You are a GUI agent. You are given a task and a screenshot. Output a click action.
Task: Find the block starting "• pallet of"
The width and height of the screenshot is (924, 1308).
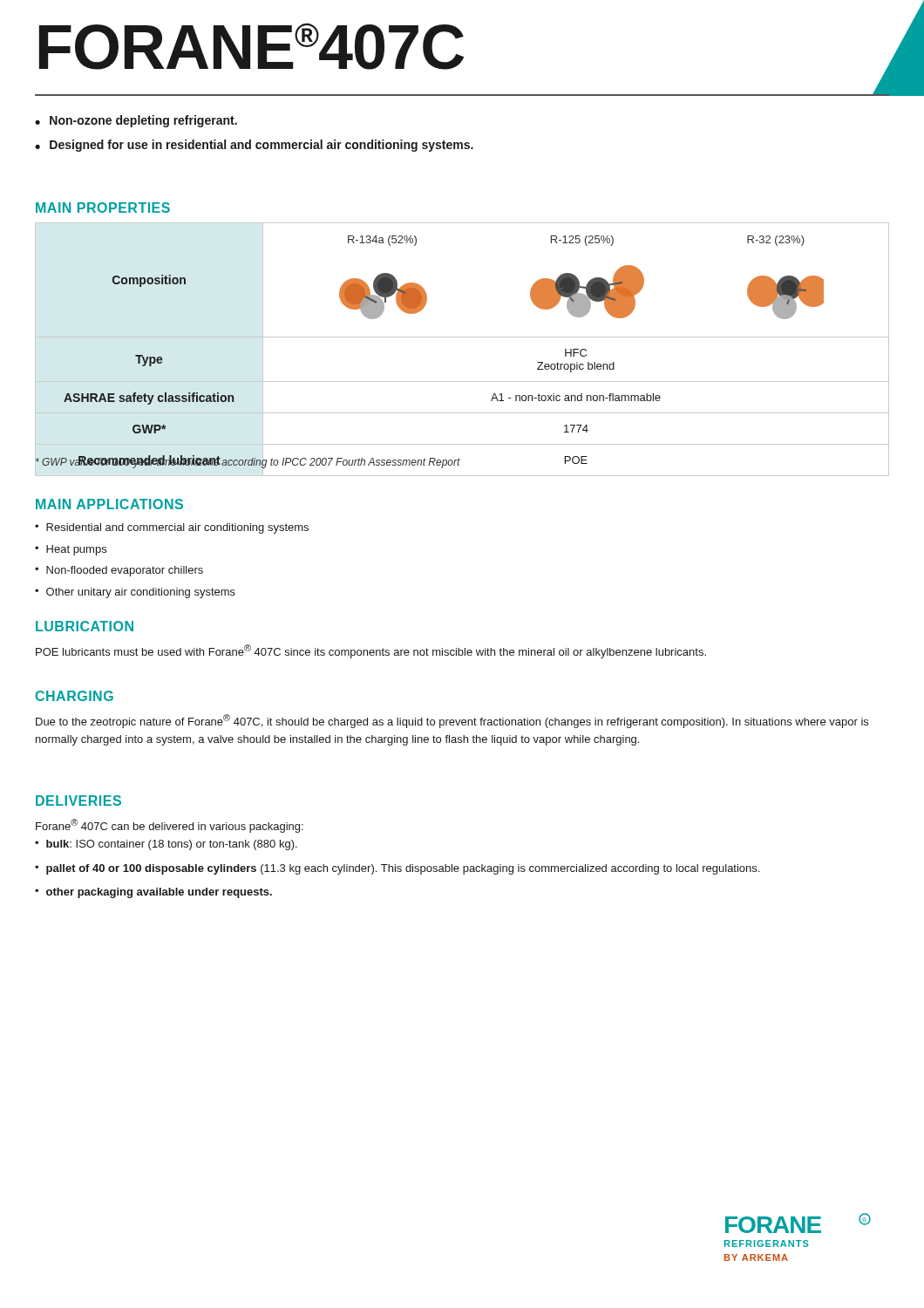pyautogui.click(x=398, y=868)
